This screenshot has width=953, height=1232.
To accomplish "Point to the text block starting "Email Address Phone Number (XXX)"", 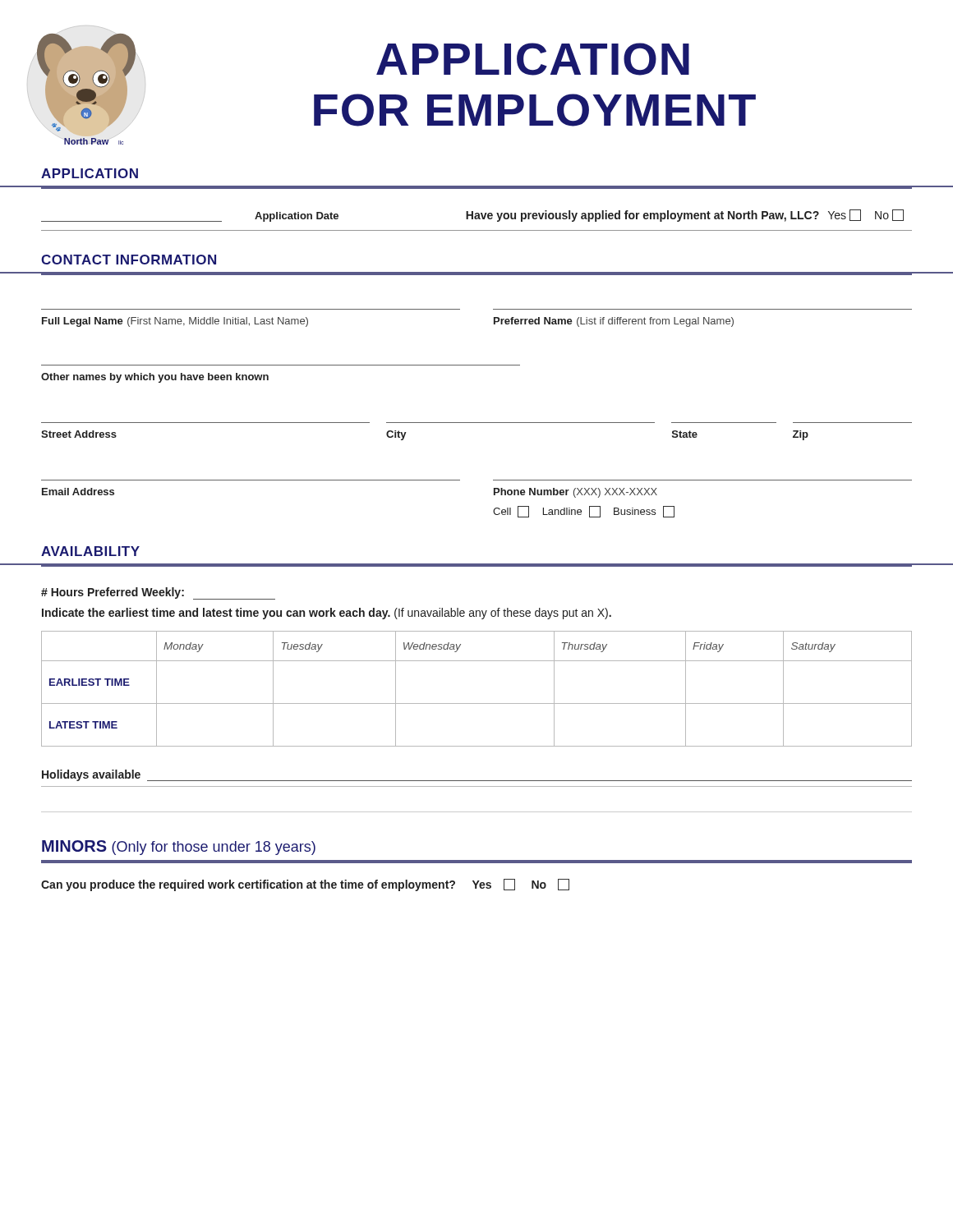I will coord(76,492).
